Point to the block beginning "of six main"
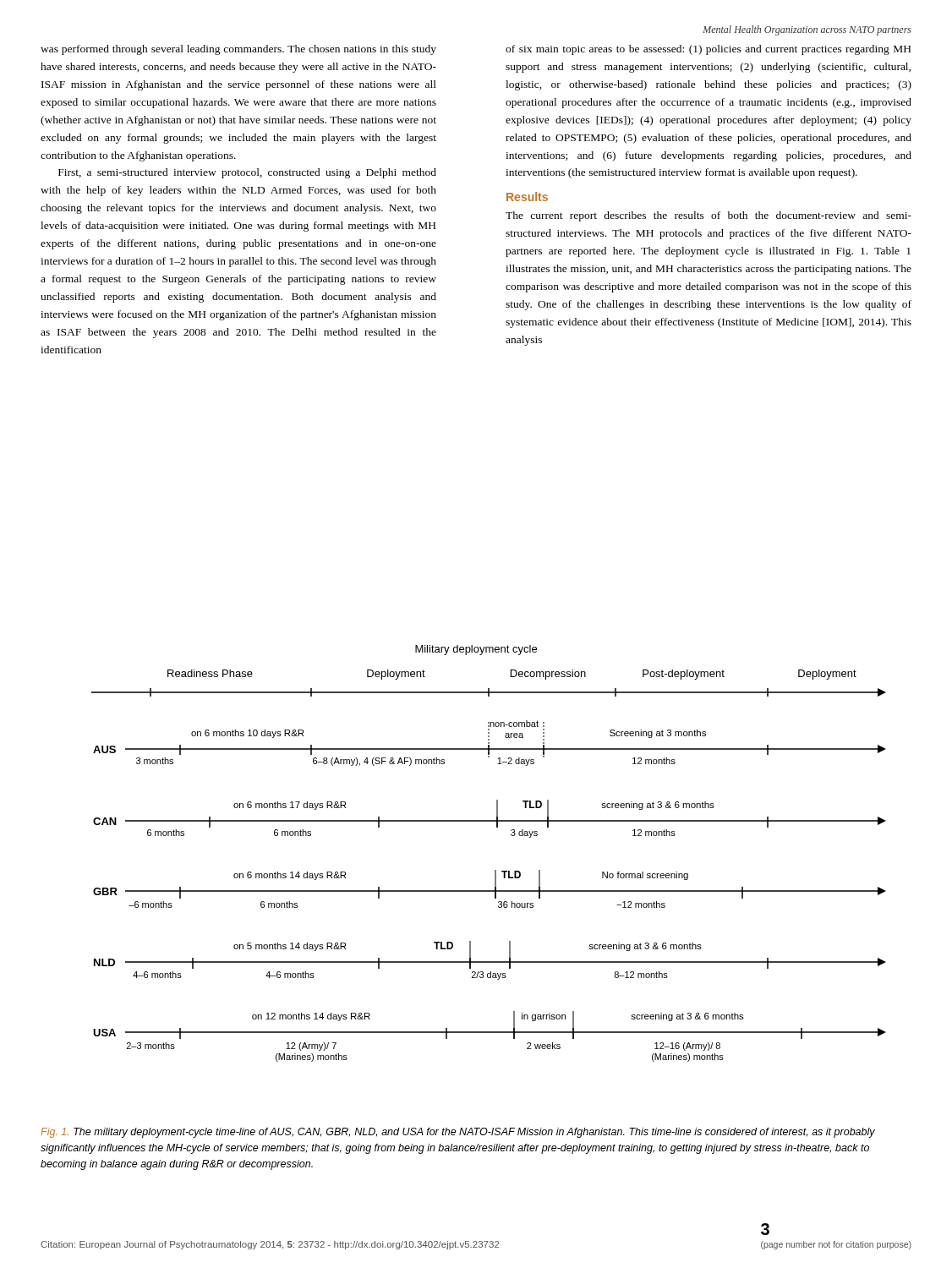This screenshot has width=952, height=1268. tap(708, 50)
